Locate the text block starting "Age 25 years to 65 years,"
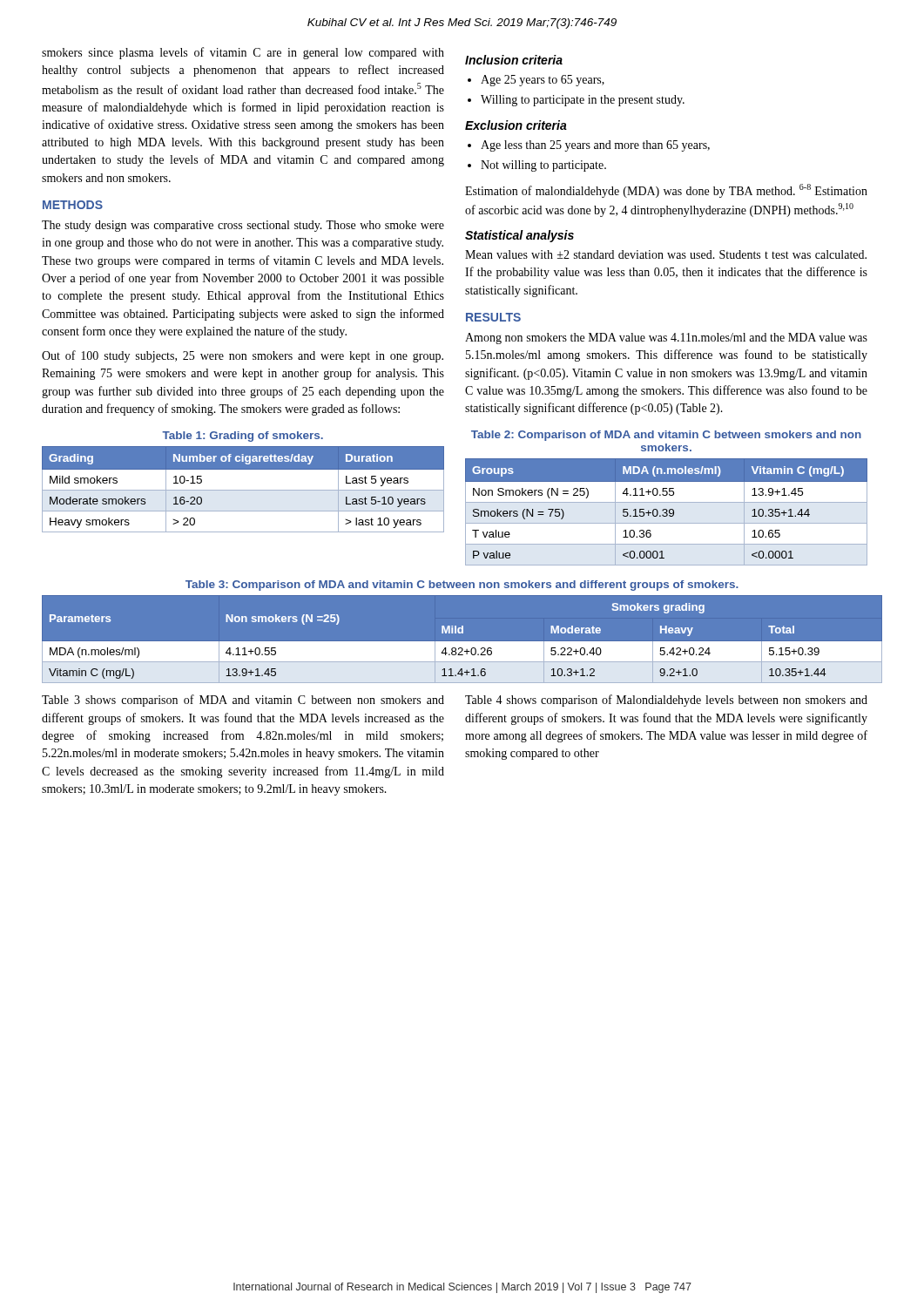Viewport: 924px width, 1307px height. pyautogui.click(x=674, y=90)
